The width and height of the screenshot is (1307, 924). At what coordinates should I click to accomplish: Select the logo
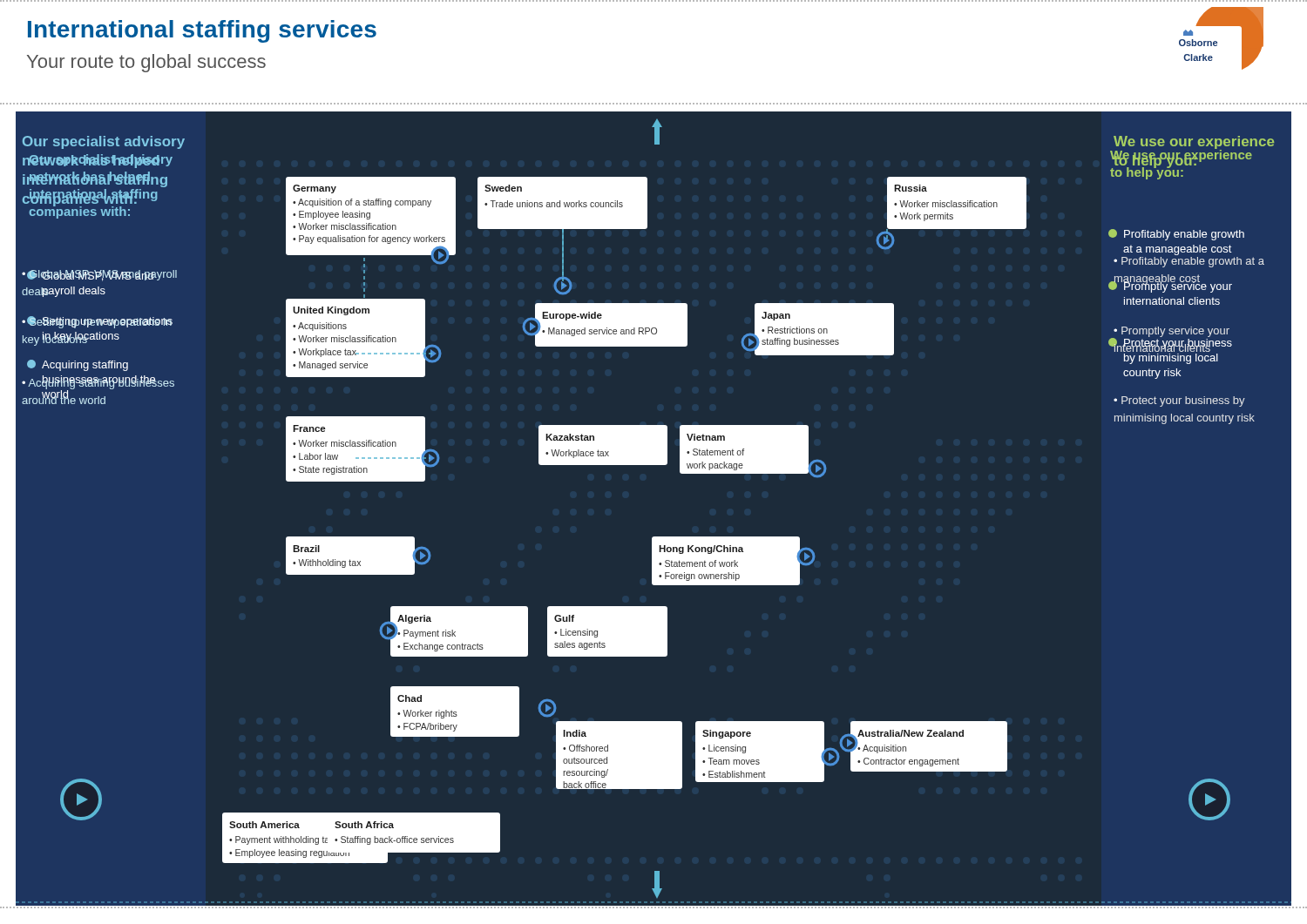(x=1207, y=53)
